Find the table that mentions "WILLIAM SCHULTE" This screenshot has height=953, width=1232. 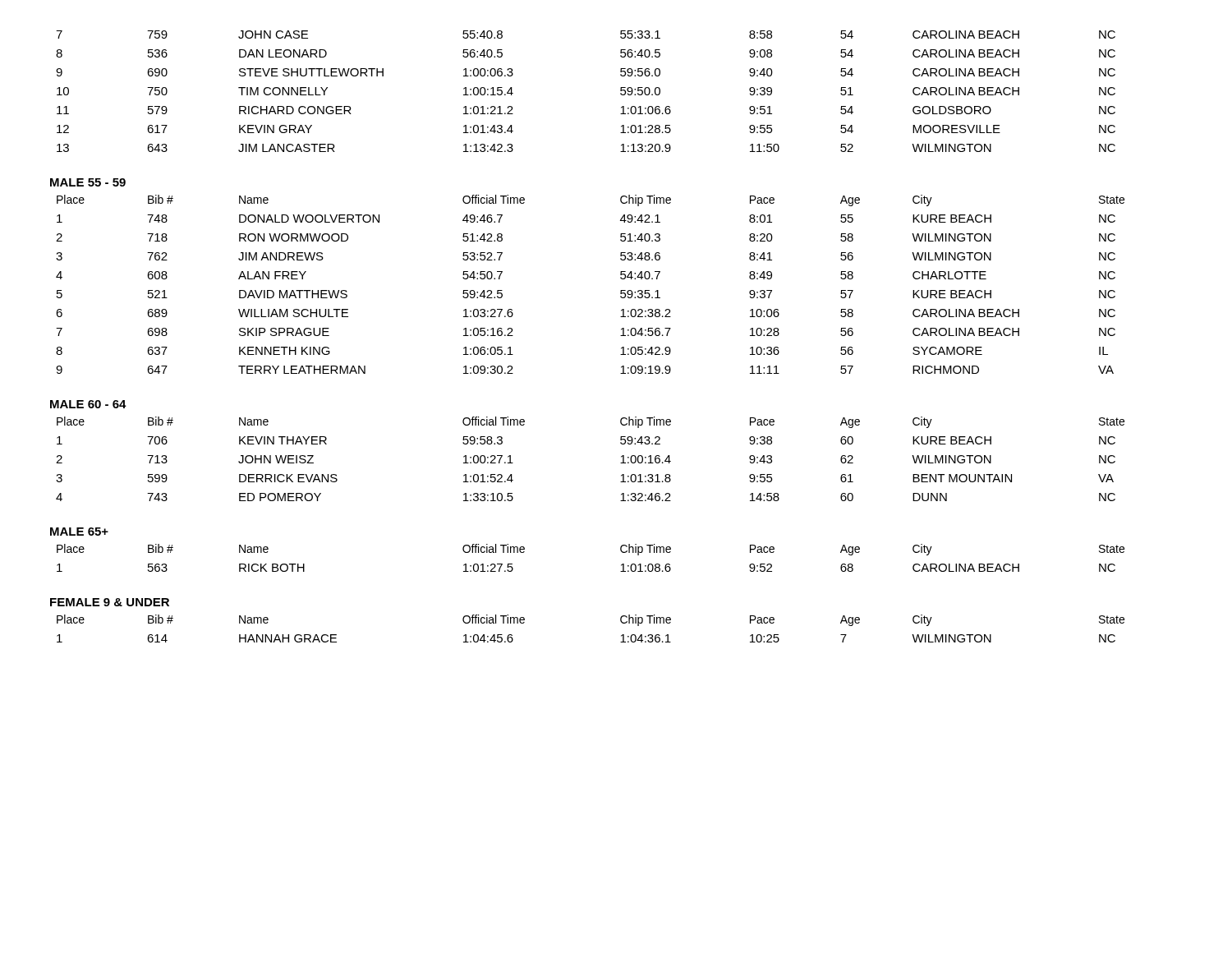tap(616, 285)
